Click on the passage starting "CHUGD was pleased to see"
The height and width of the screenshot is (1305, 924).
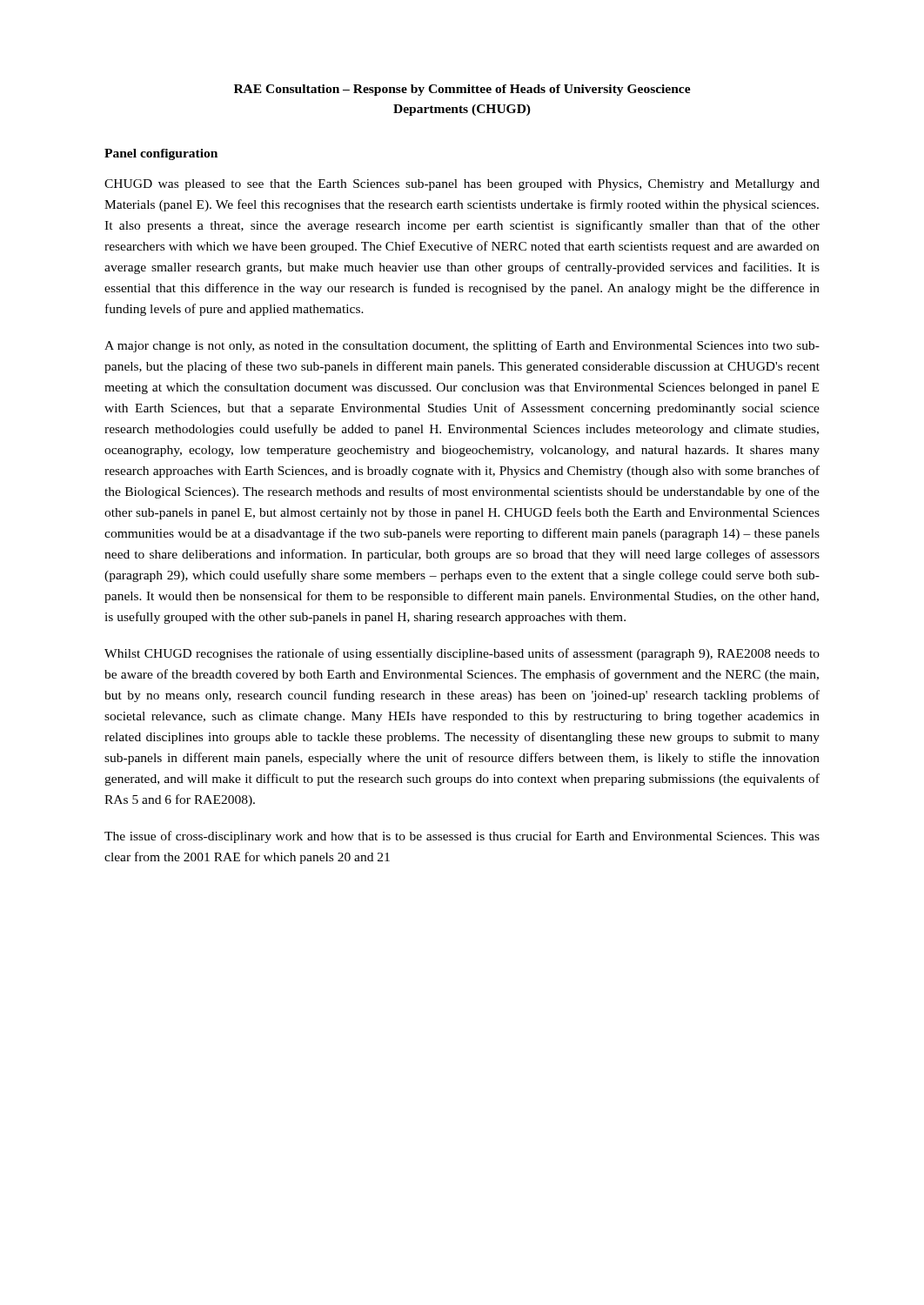(x=462, y=245)
